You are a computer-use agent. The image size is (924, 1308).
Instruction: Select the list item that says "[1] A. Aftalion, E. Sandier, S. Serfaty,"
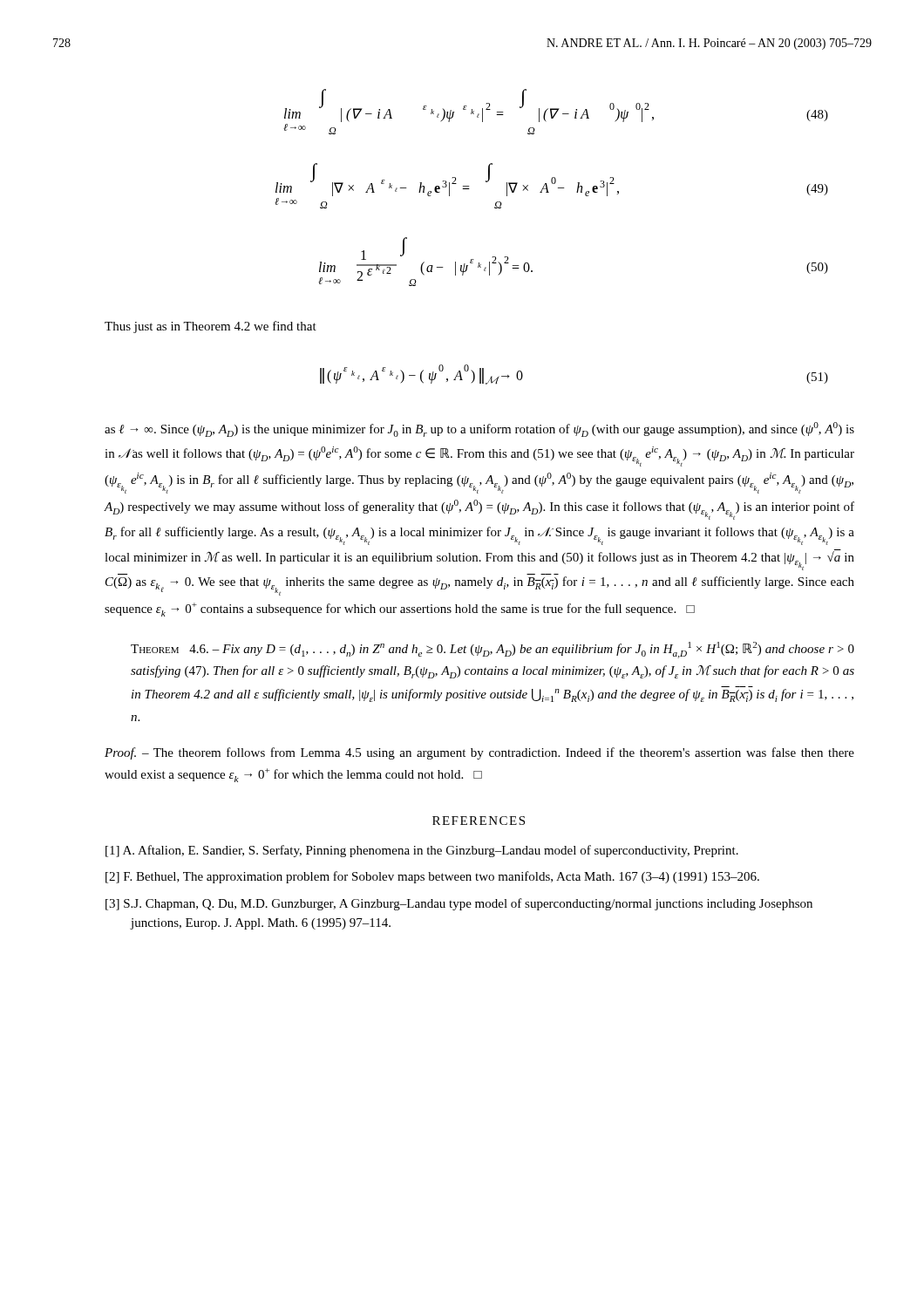click(422, 850)
